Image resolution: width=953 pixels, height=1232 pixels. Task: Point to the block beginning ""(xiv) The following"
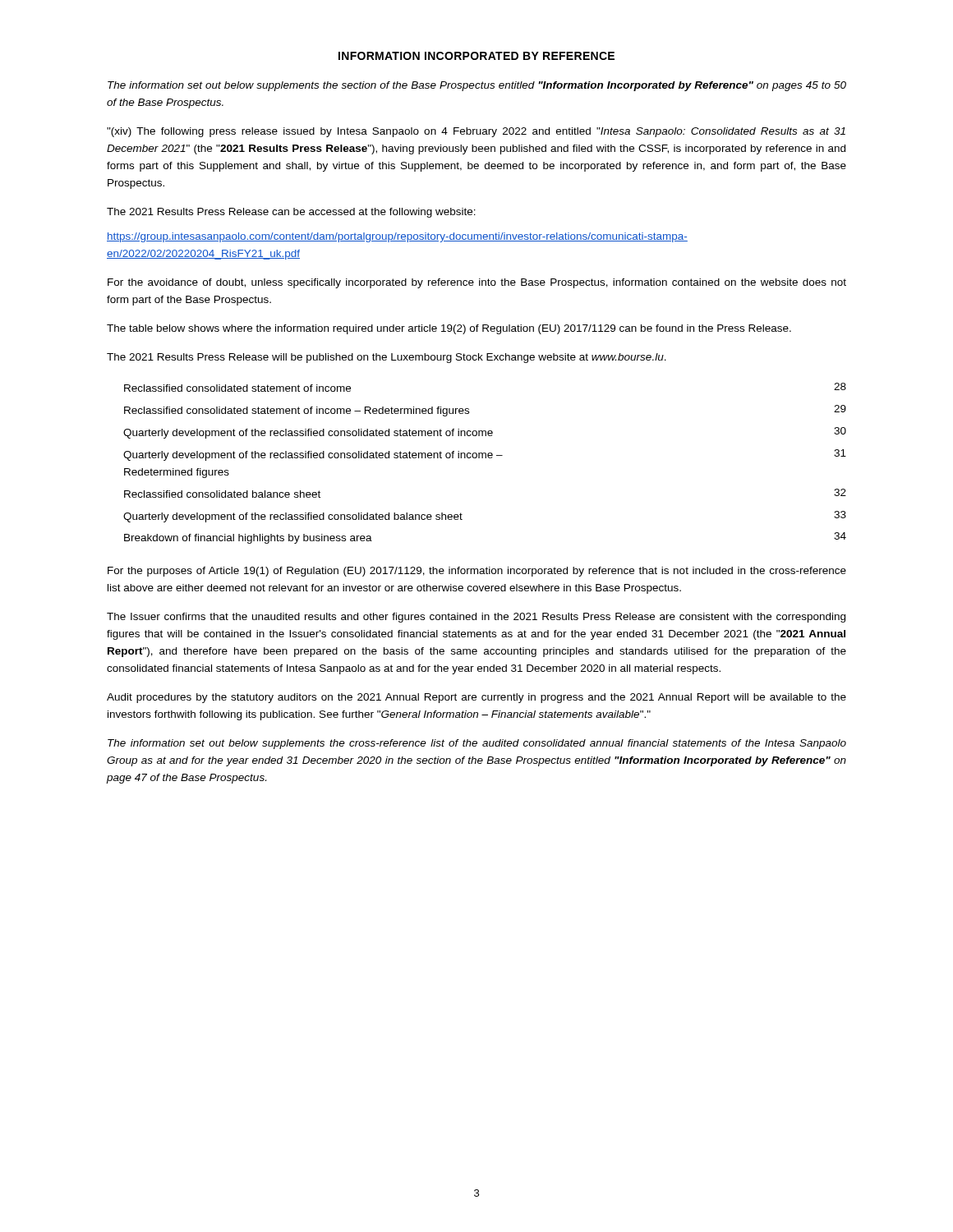point(476,157)
